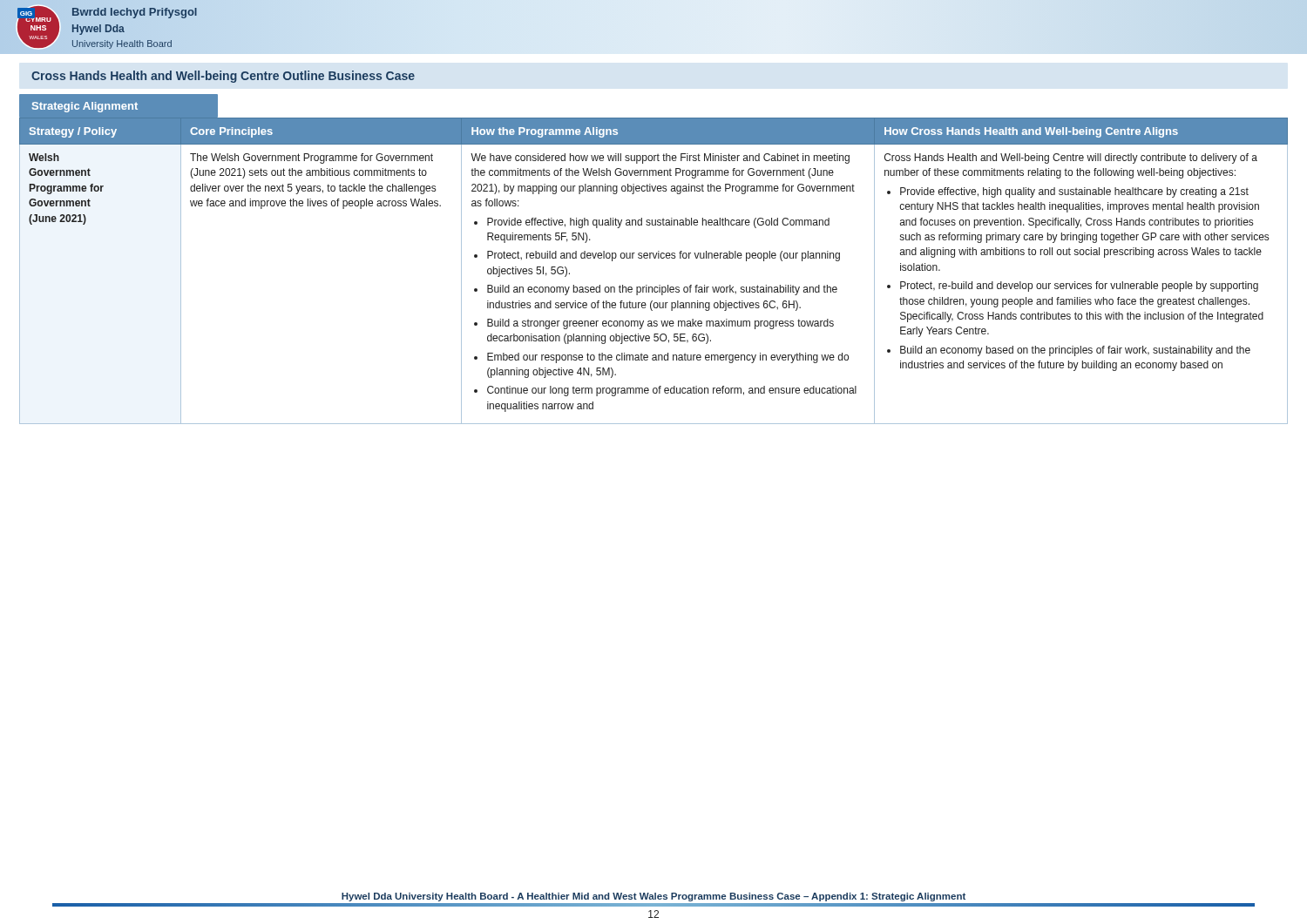Point to the block starting "Cross Hands Health and Well-being"
Image resolution: width=1307 pixels, height=924 pixels.
223,76
